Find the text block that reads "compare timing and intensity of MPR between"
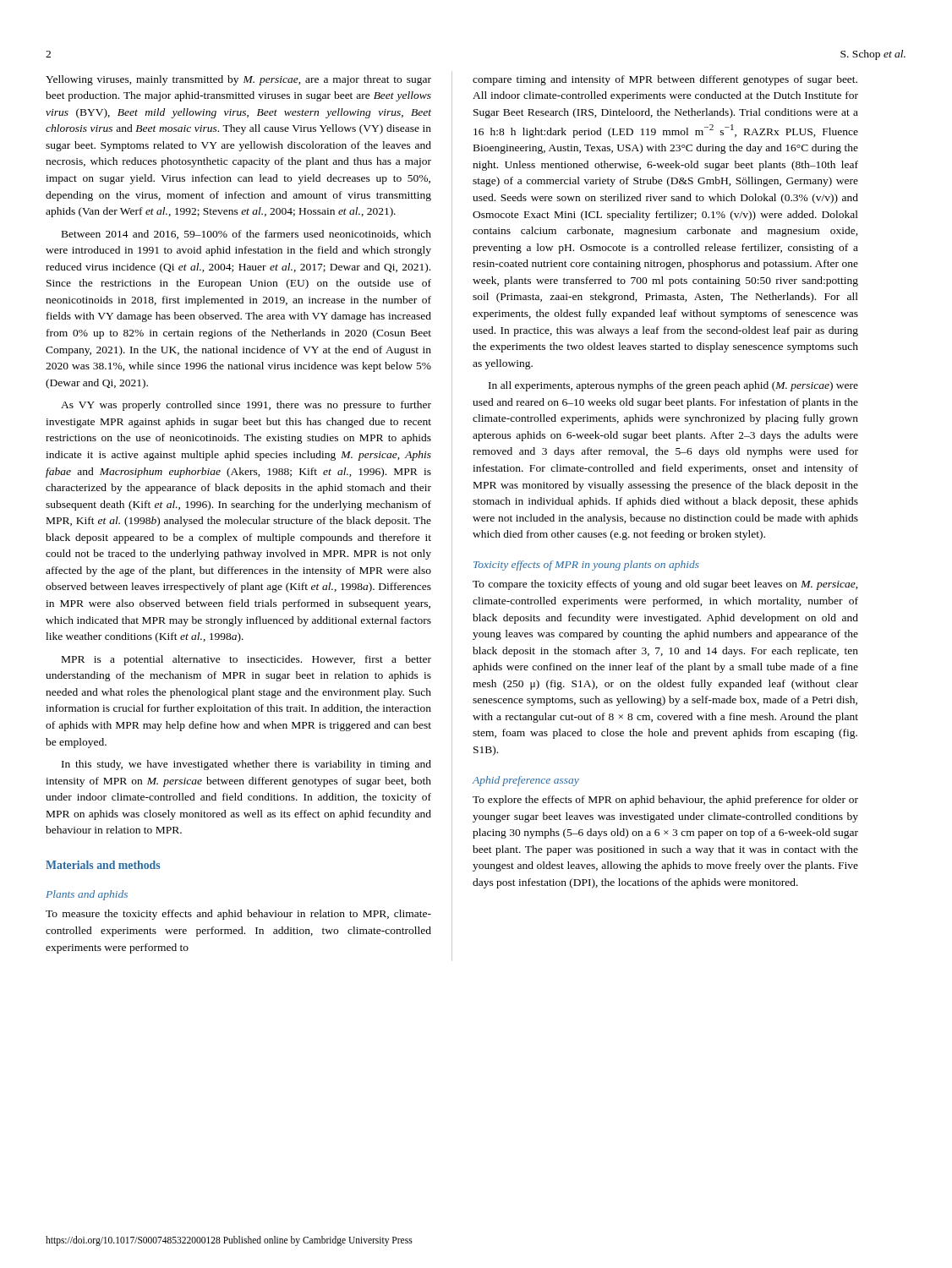This screenshot has height=1268, width=952. click(665, 221)
